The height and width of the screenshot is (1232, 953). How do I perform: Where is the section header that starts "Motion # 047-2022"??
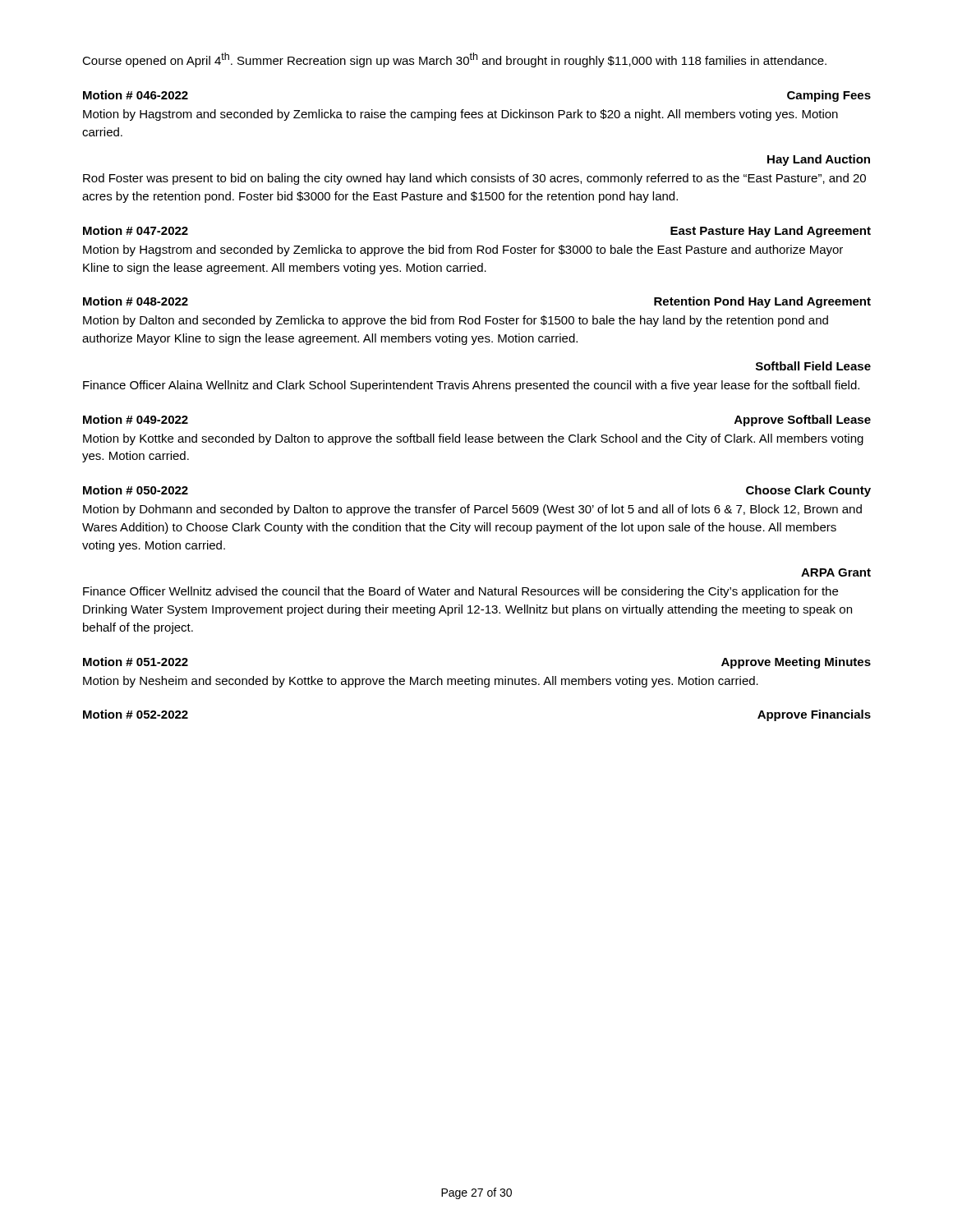tap(129, 232)
